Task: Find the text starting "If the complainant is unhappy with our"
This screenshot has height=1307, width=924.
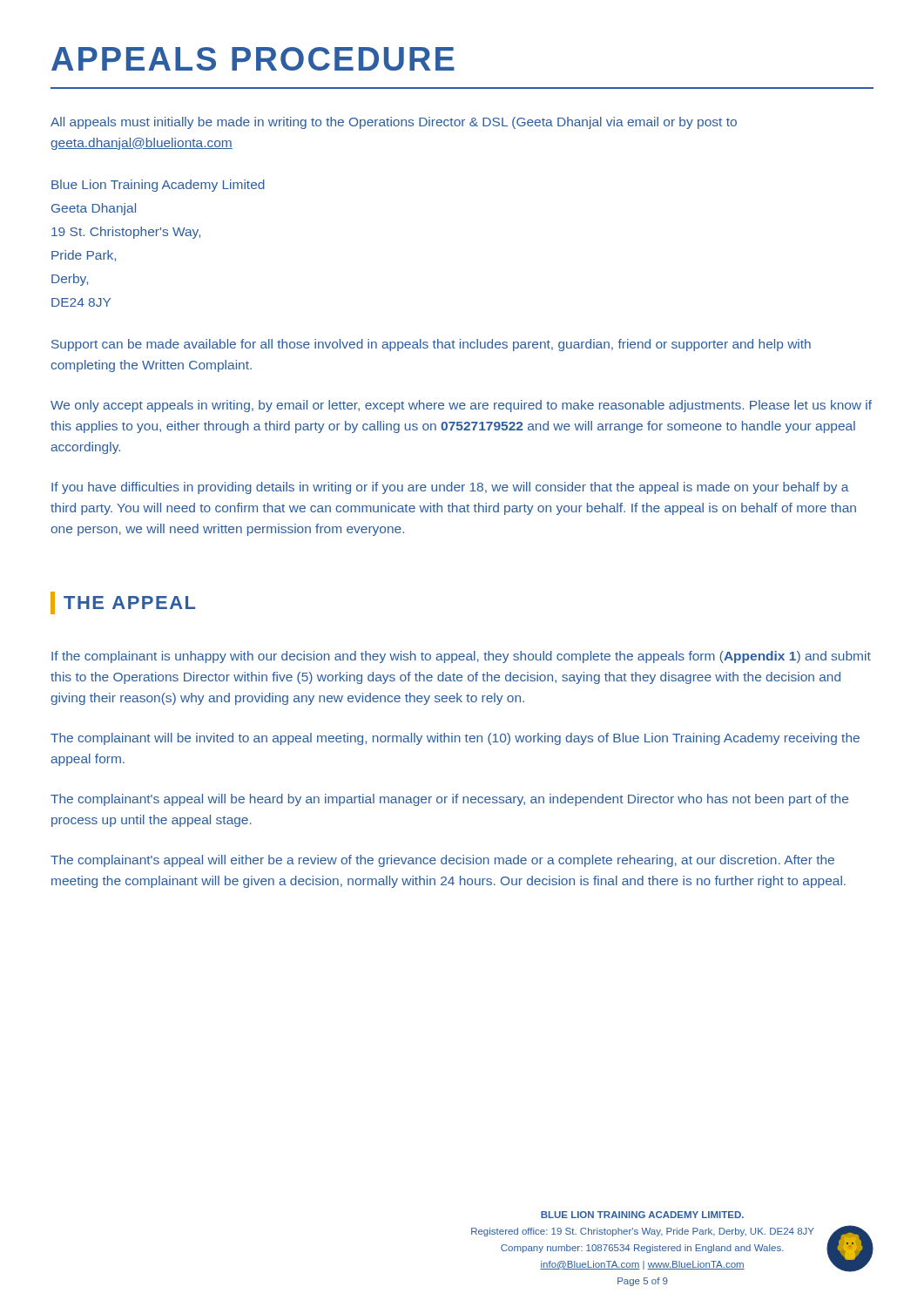Action: [461, 676]
